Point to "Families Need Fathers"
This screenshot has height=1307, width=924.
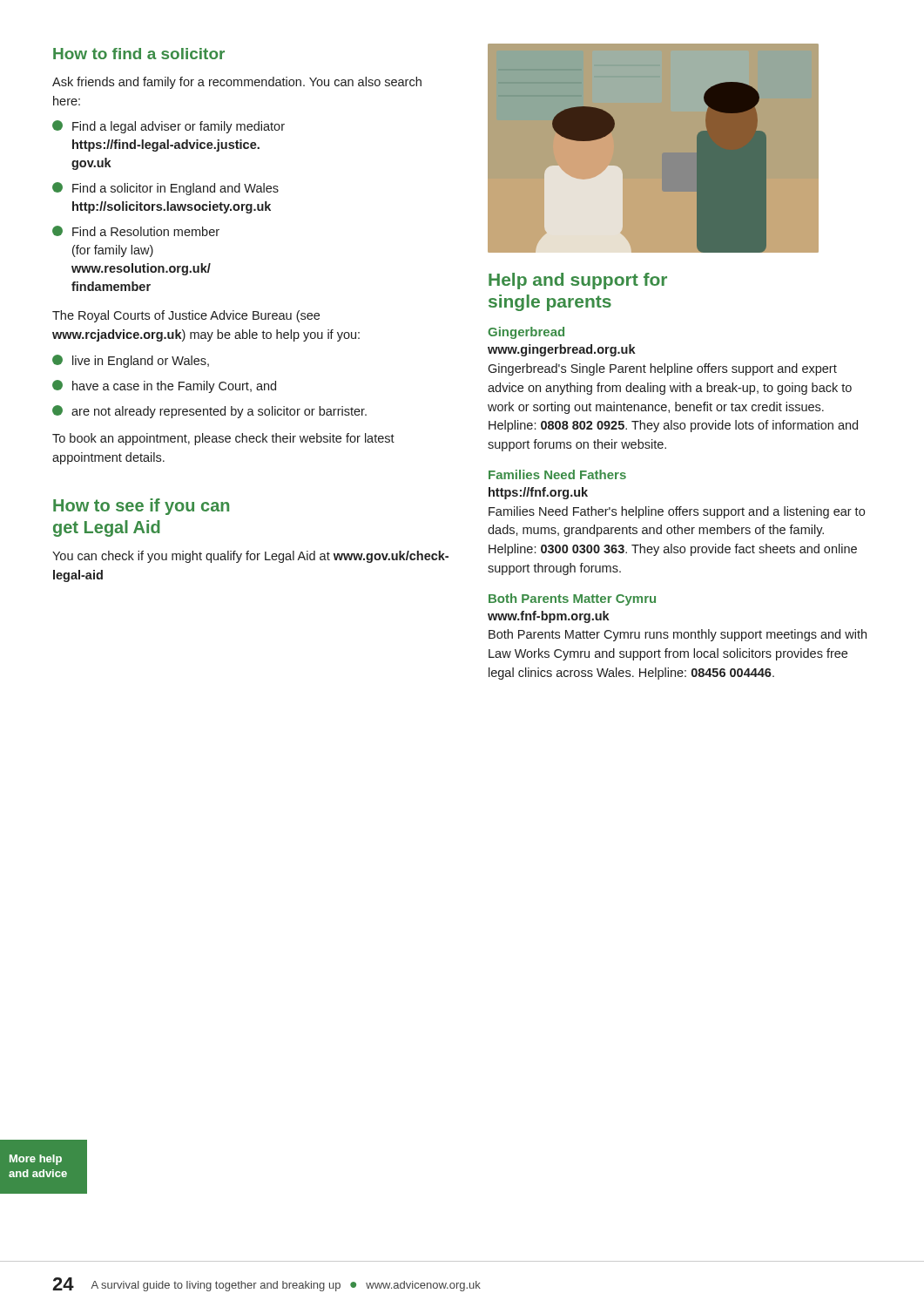click(557, 474)
